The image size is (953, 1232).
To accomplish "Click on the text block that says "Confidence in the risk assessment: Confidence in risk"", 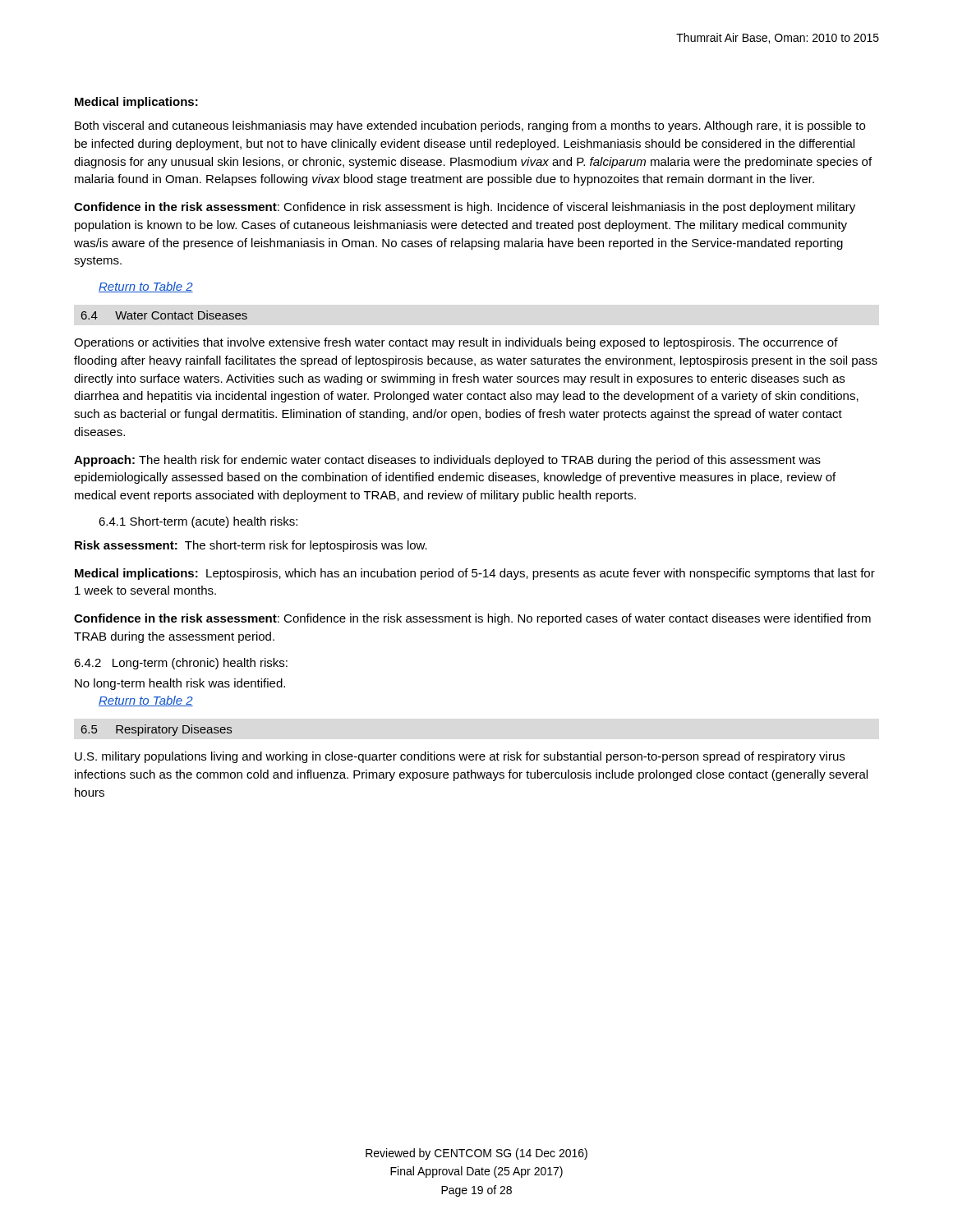I will 476,234.
